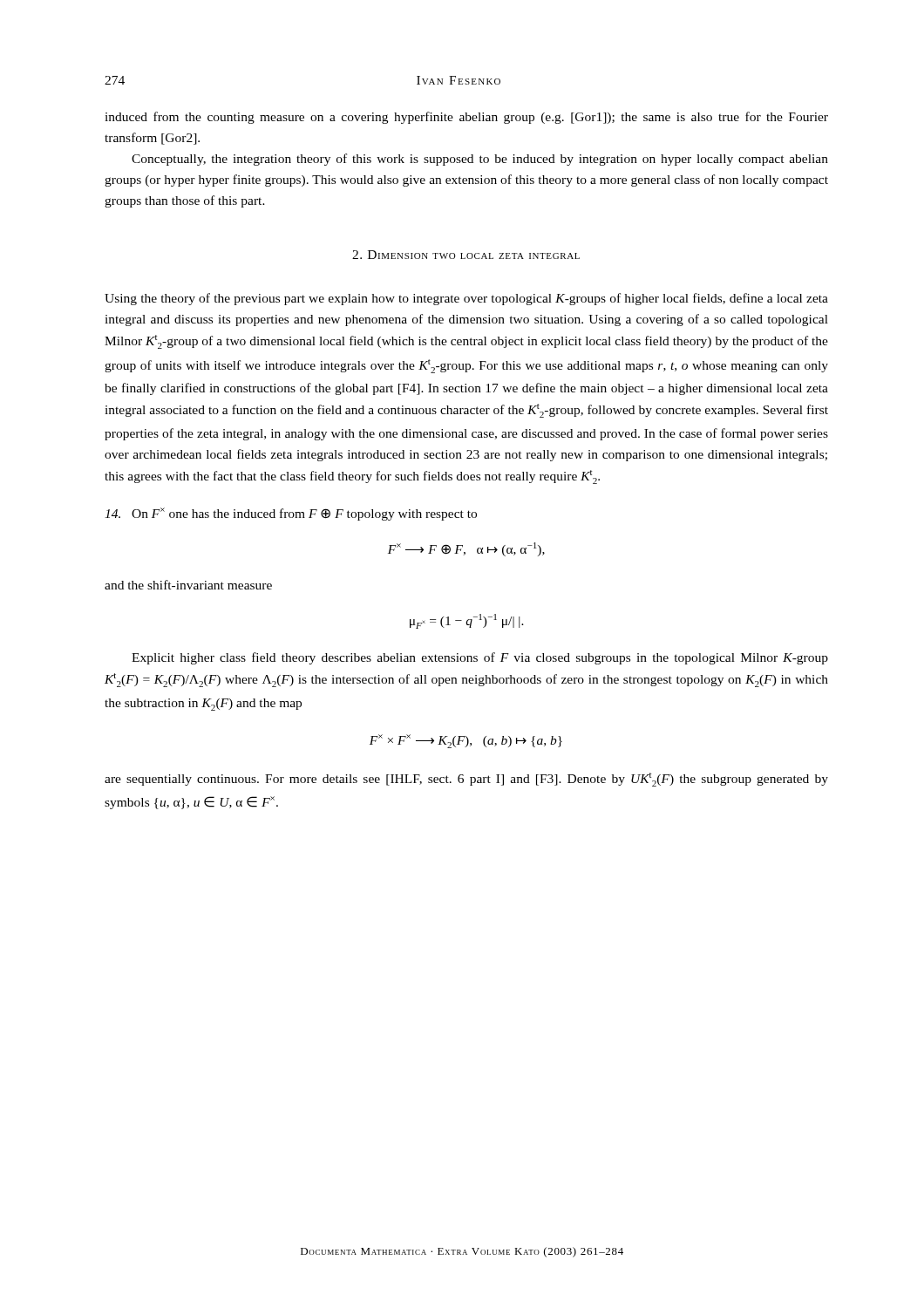Where is the formula that starts "F× × F×"?
The width and height of the screenshot is (924, 1308).
466,741
